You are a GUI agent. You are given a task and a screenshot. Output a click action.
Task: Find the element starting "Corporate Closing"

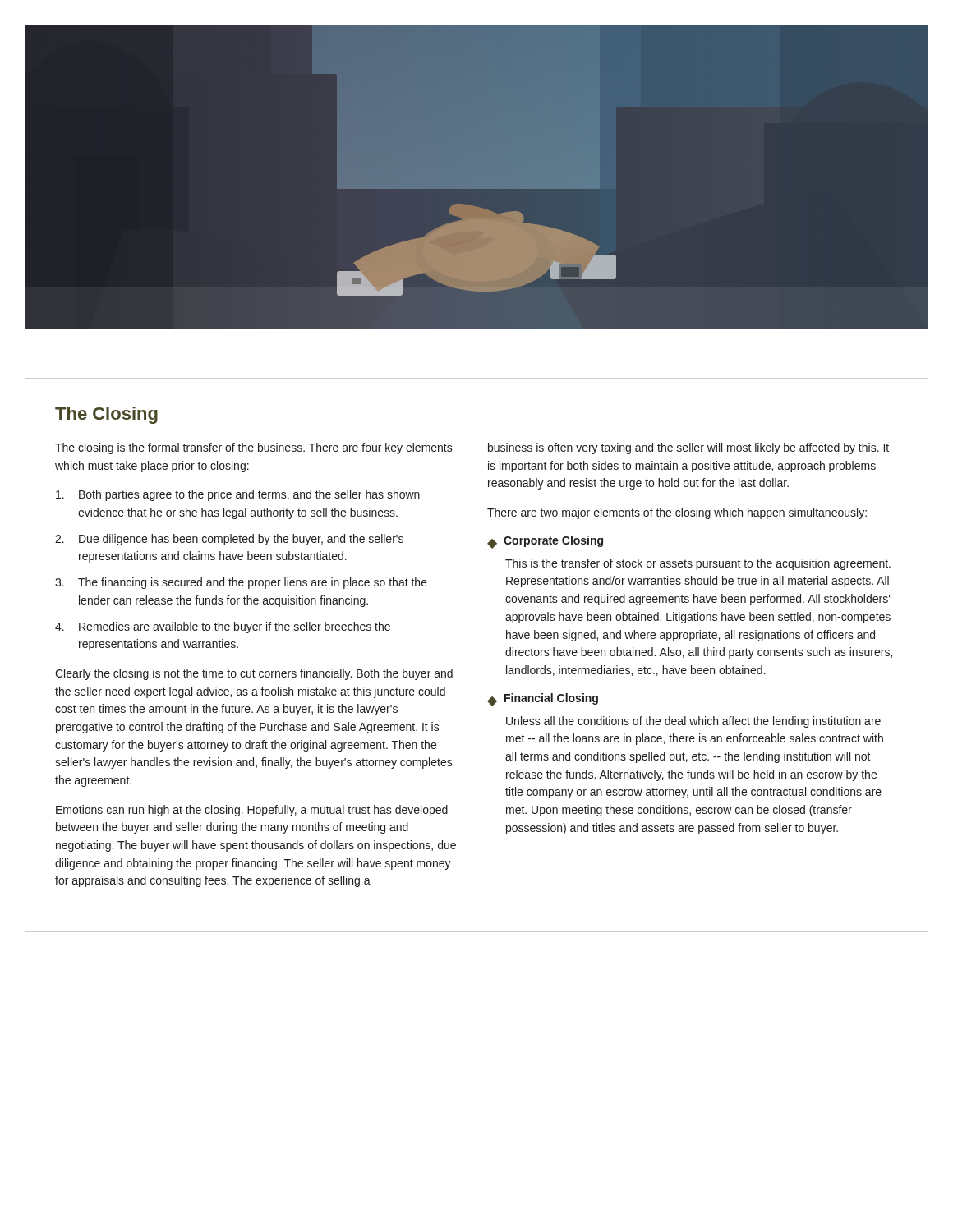pos(554,540)
